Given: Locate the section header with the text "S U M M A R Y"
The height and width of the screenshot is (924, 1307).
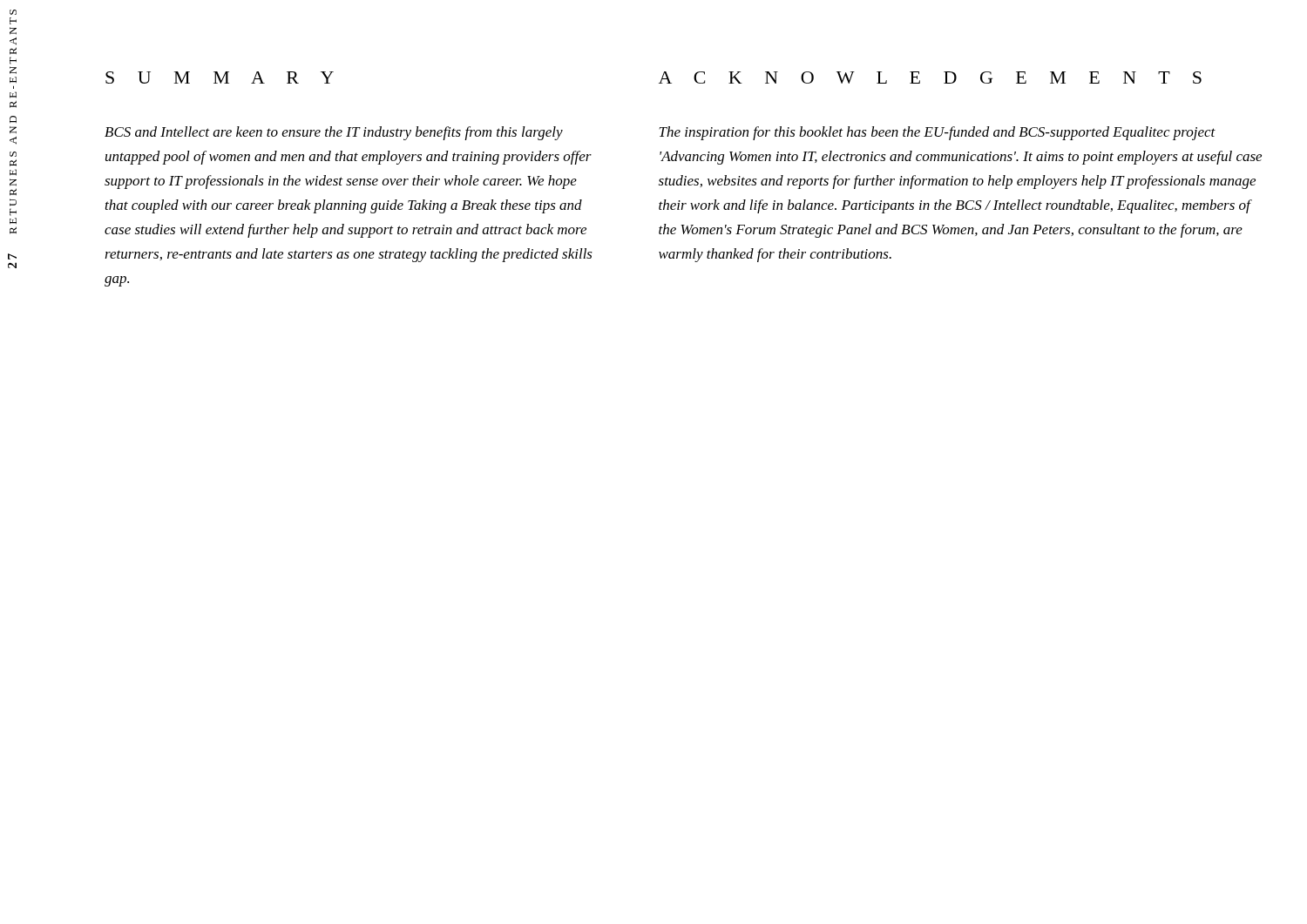Looking at the screenshot, I should coord(224,77).
